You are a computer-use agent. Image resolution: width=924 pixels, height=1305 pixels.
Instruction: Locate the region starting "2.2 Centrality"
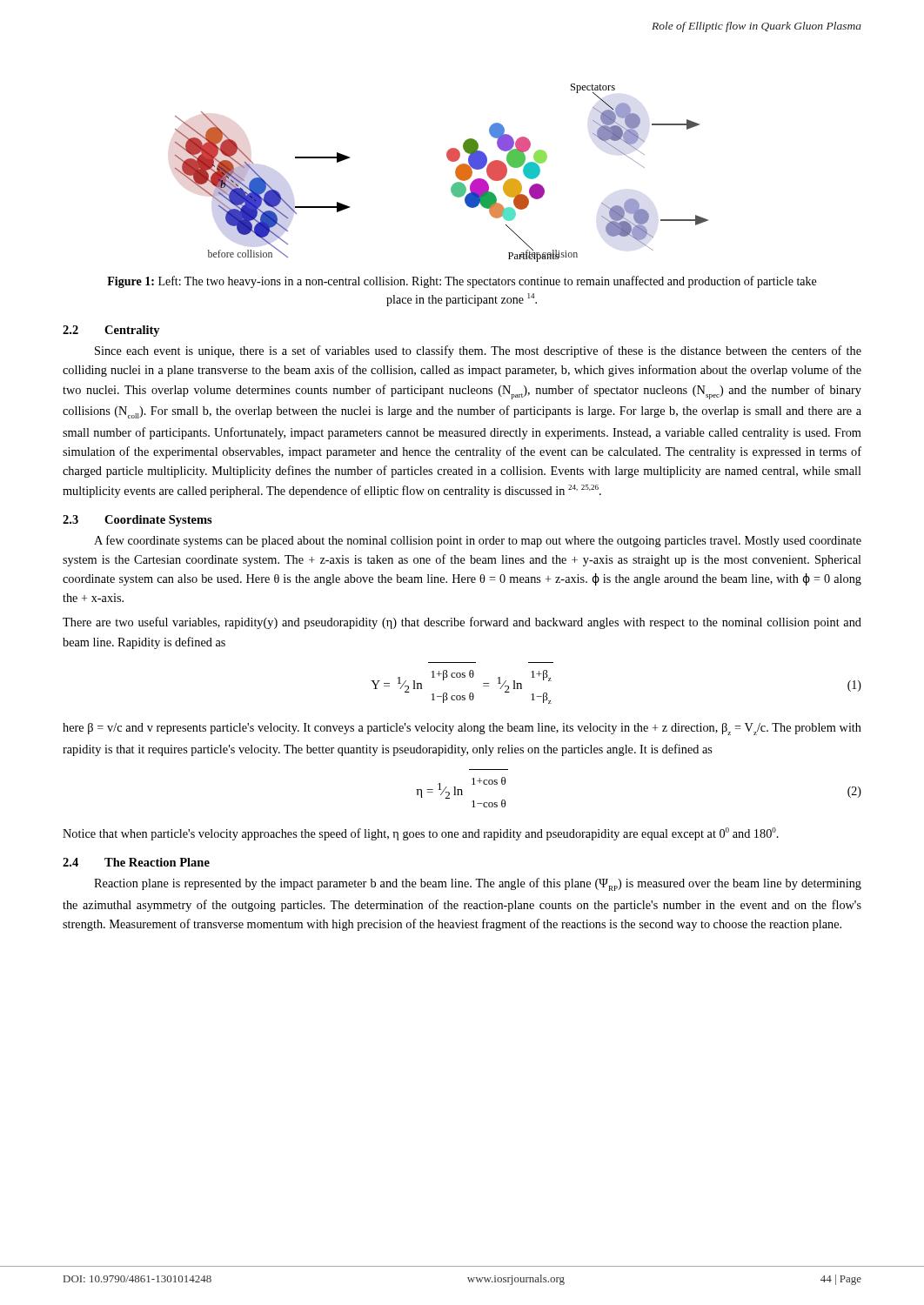(x=111, y=330)
